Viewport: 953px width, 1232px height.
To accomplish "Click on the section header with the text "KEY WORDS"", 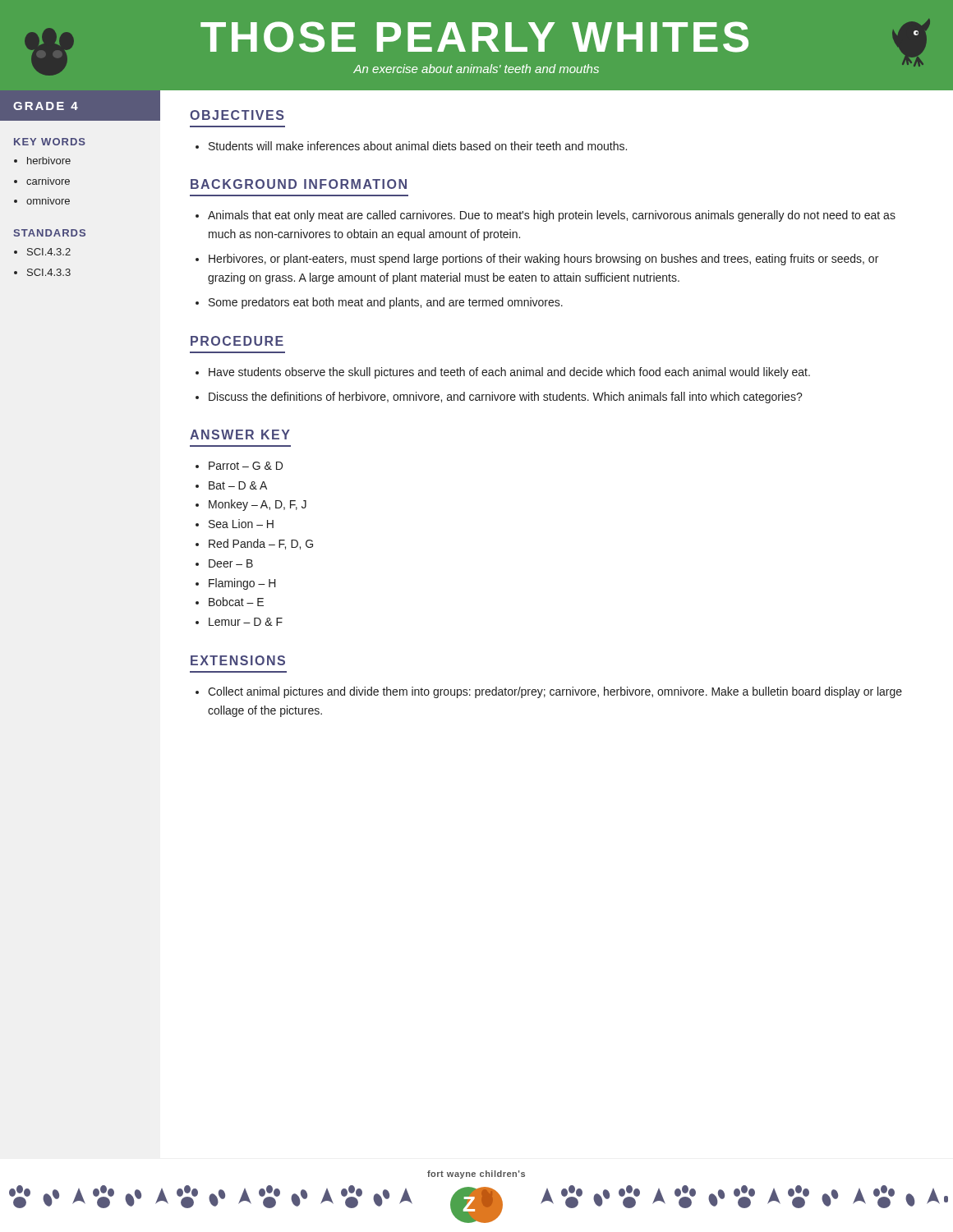I will pyautogui.click(x=50, y=142).
